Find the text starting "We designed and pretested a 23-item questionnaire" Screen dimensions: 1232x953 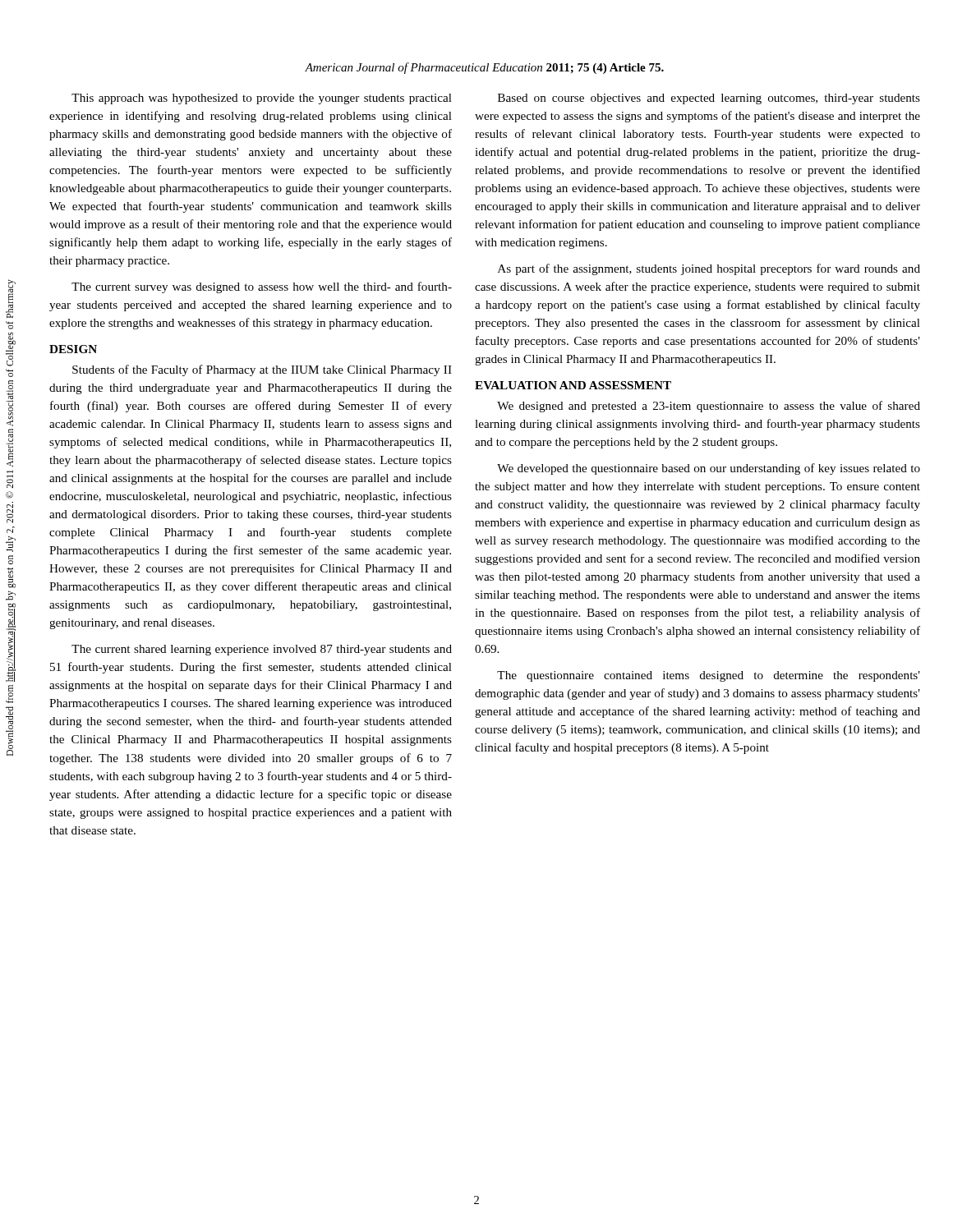coord(698,424)
